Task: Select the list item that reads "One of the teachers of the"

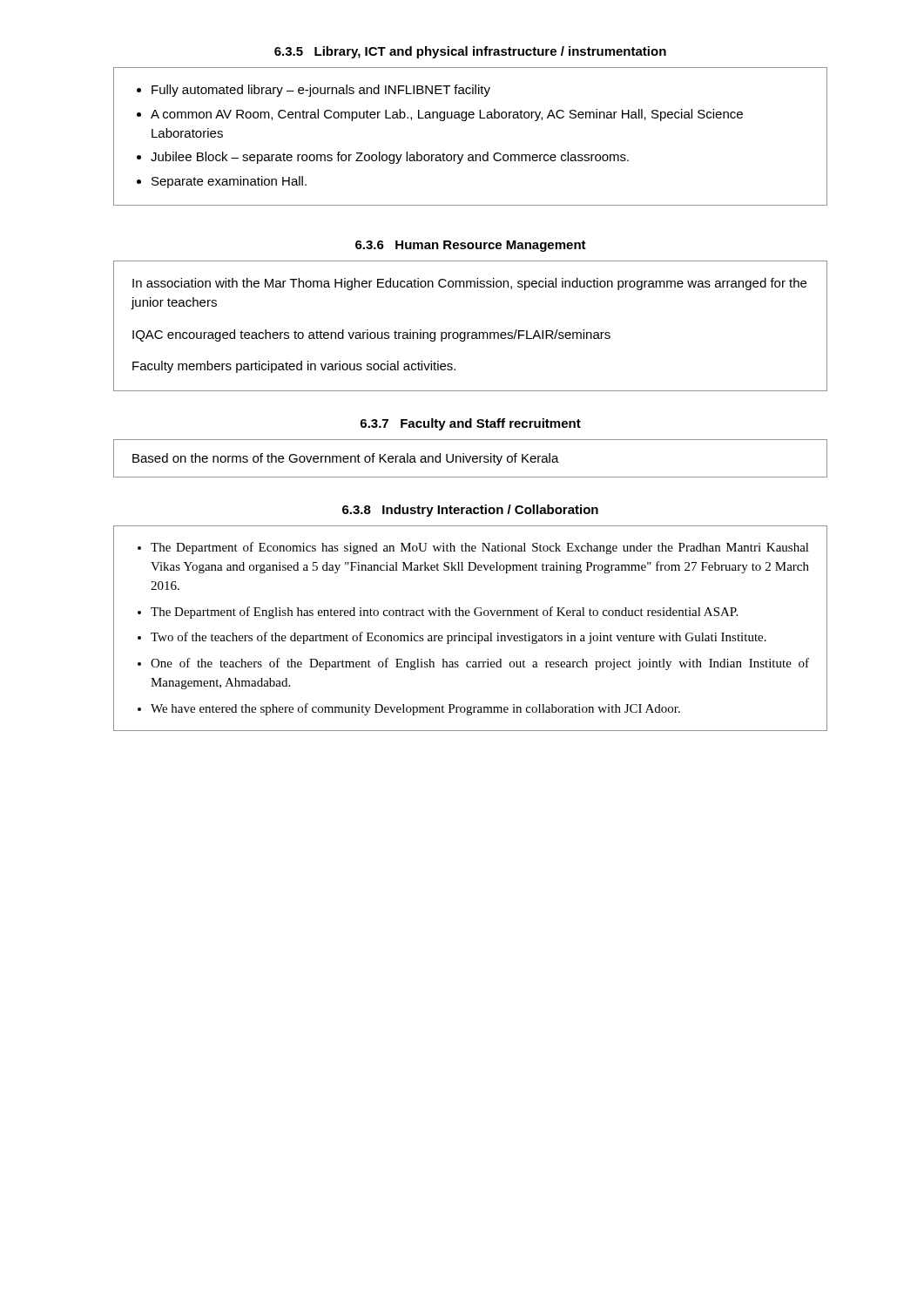Action: (x=480, y=673)
